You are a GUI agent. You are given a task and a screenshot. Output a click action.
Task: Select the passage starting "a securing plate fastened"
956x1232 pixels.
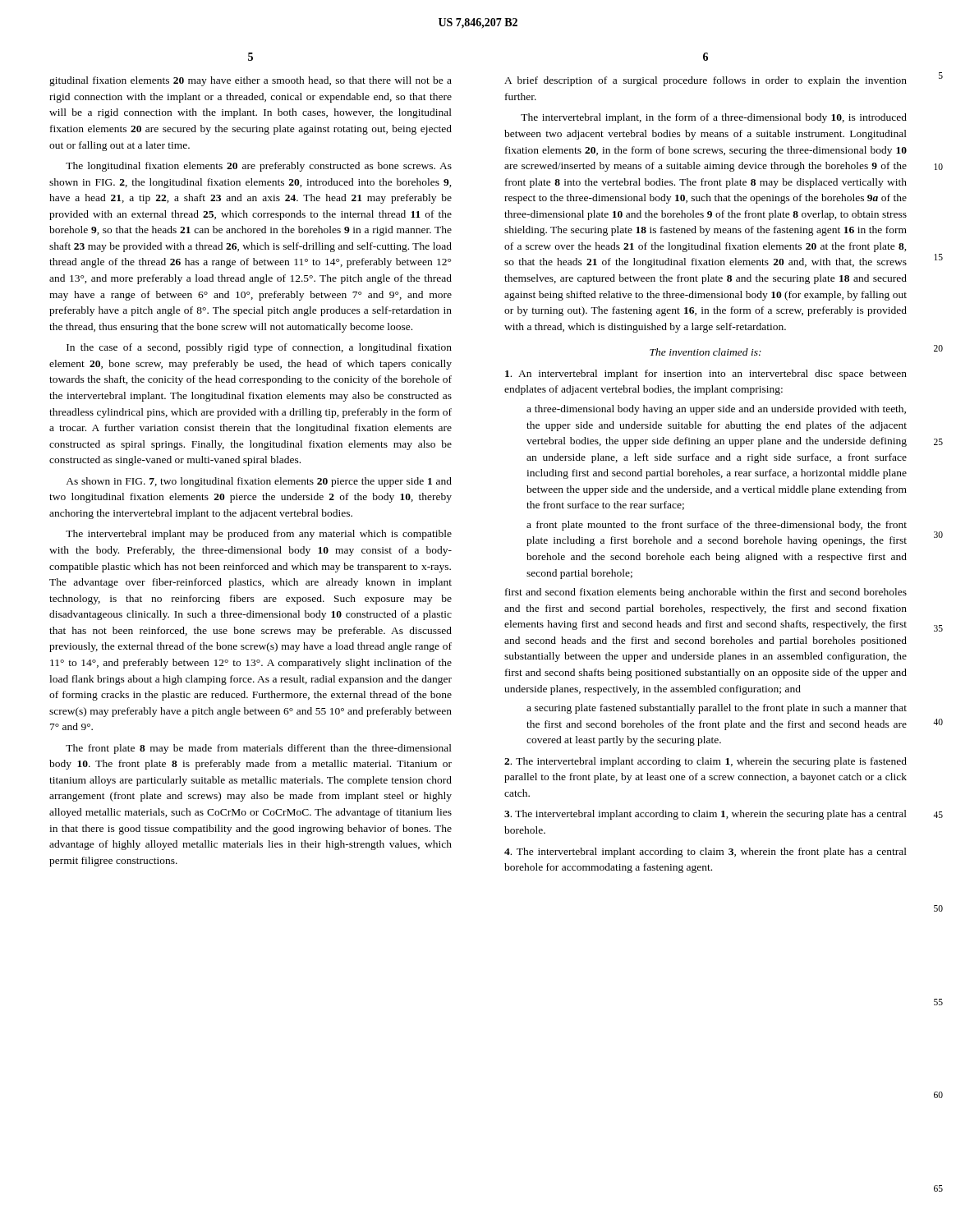click(x=717, y=724)
